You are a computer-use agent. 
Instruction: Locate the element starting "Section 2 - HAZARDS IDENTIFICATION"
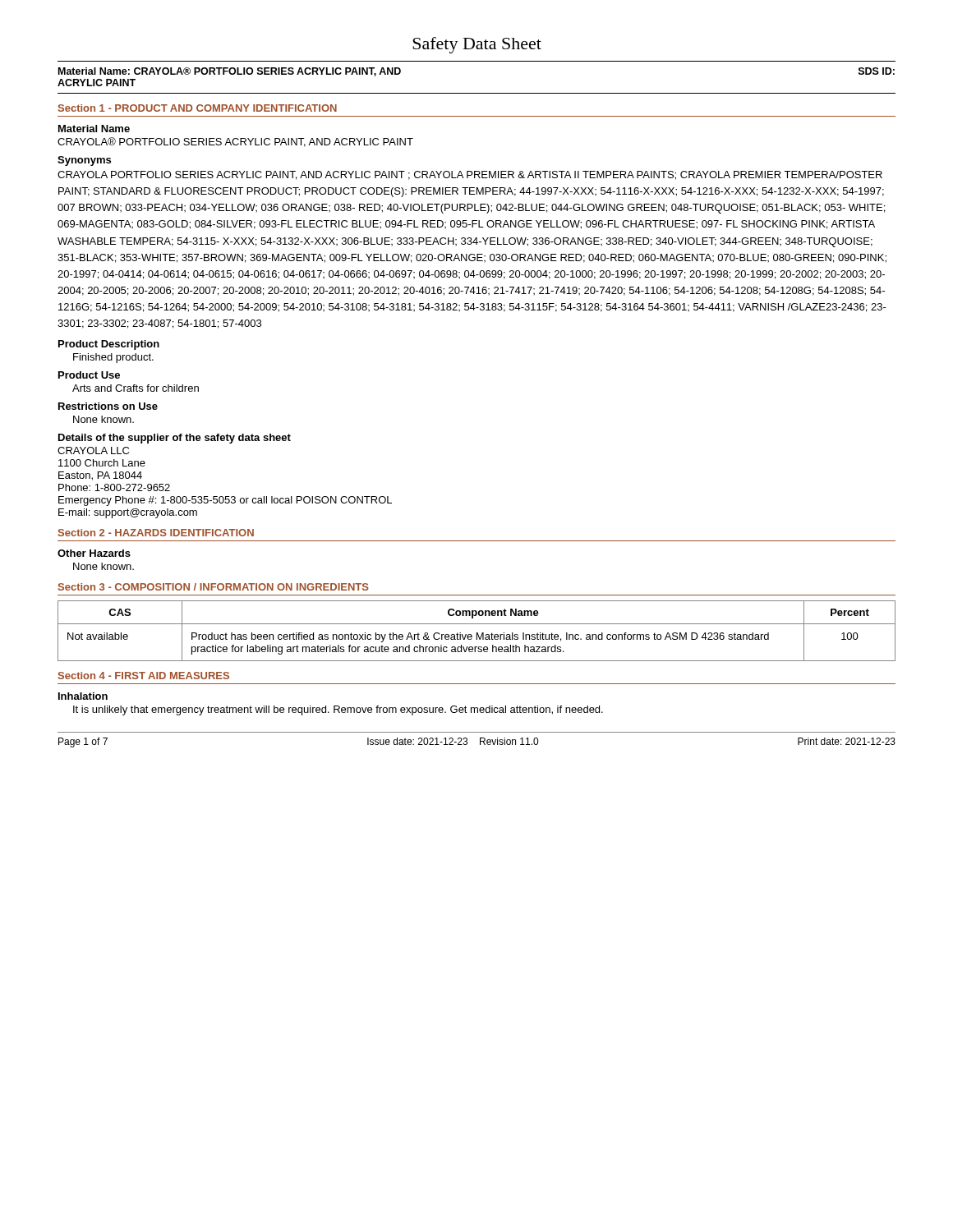click(156, 533)
